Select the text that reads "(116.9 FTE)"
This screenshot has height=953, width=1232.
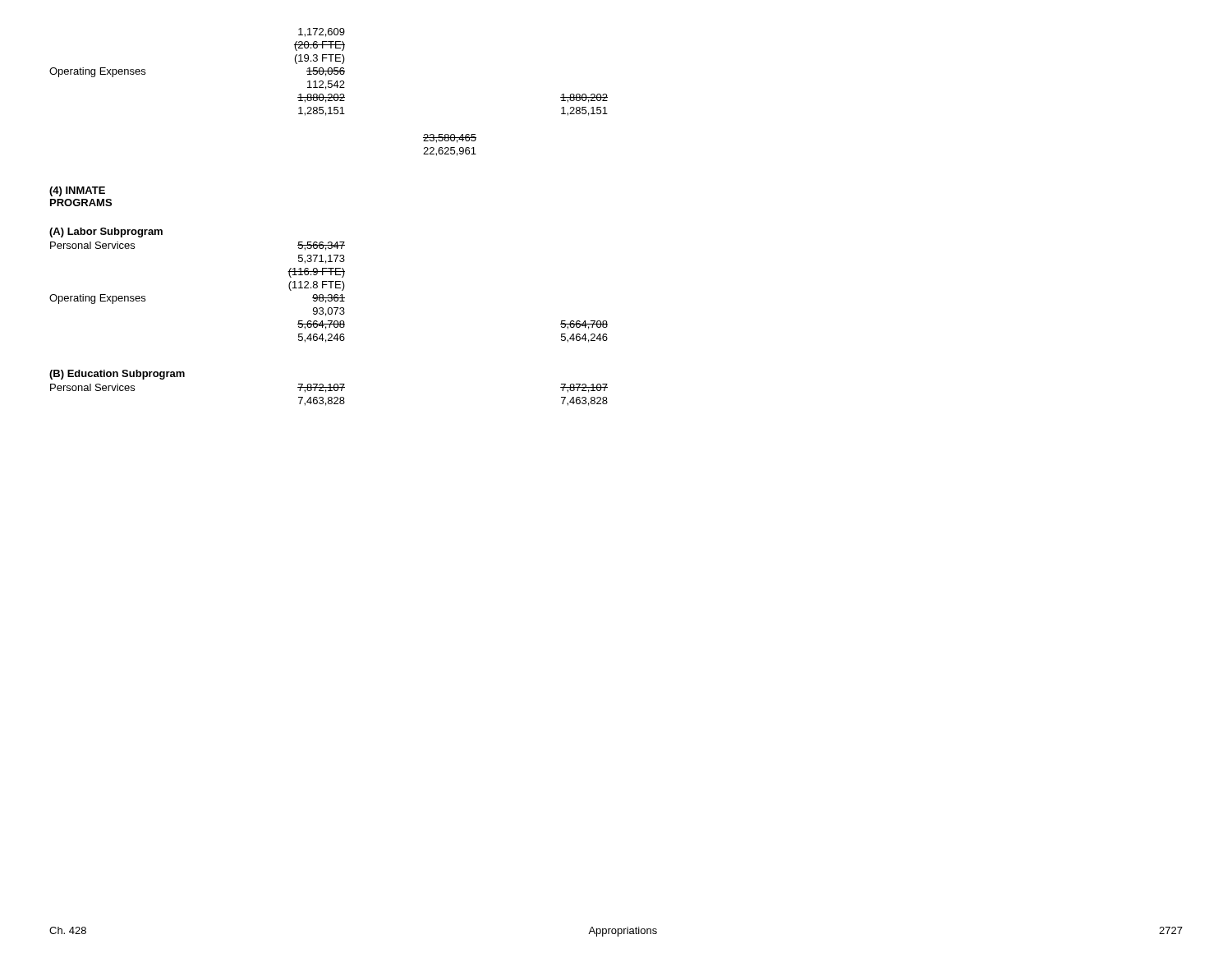tap(316, 273)
